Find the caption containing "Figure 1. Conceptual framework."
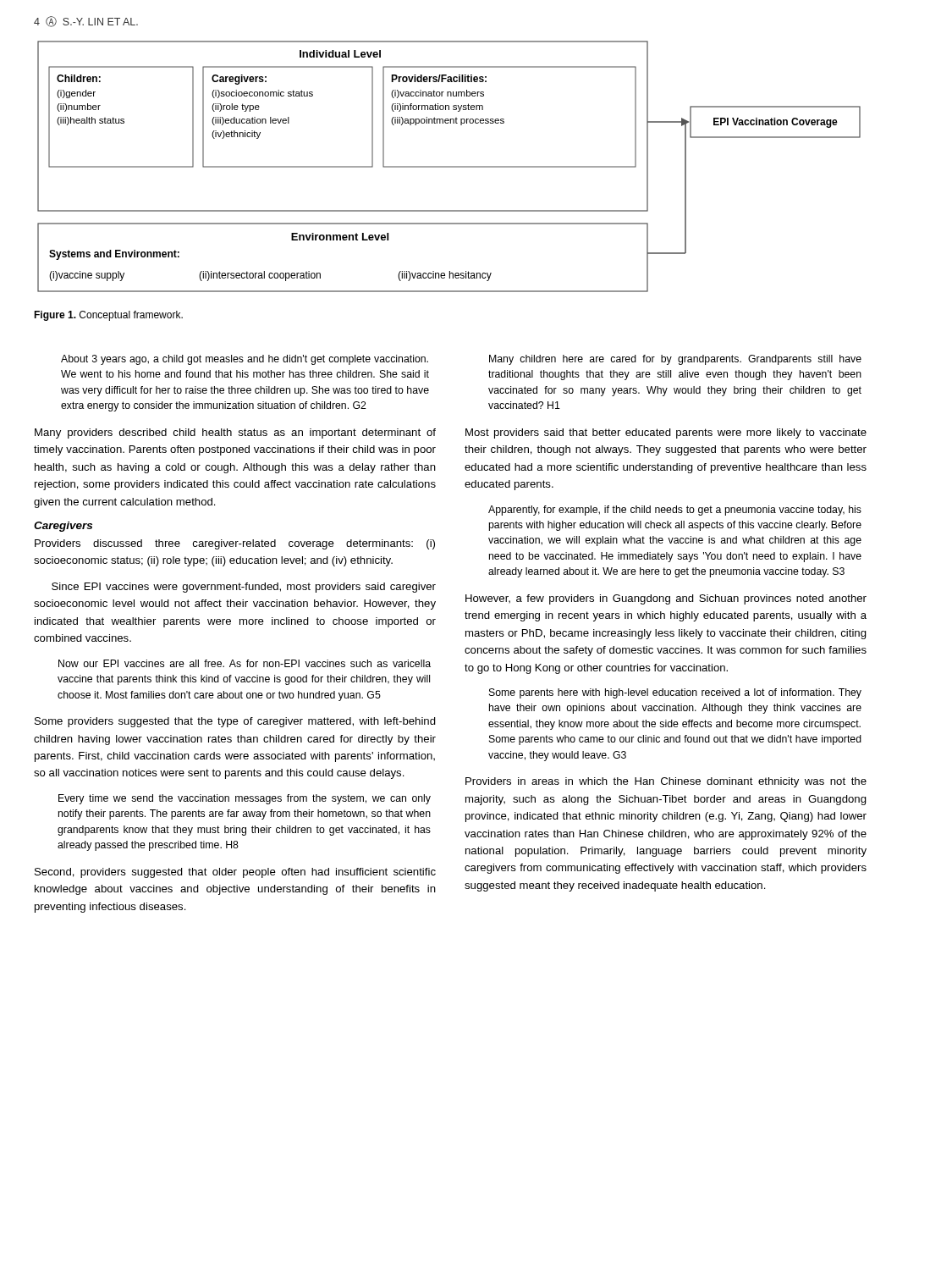Image resolution: width=952 pixels, height=1270 pixels. click(x=109, y=315)
